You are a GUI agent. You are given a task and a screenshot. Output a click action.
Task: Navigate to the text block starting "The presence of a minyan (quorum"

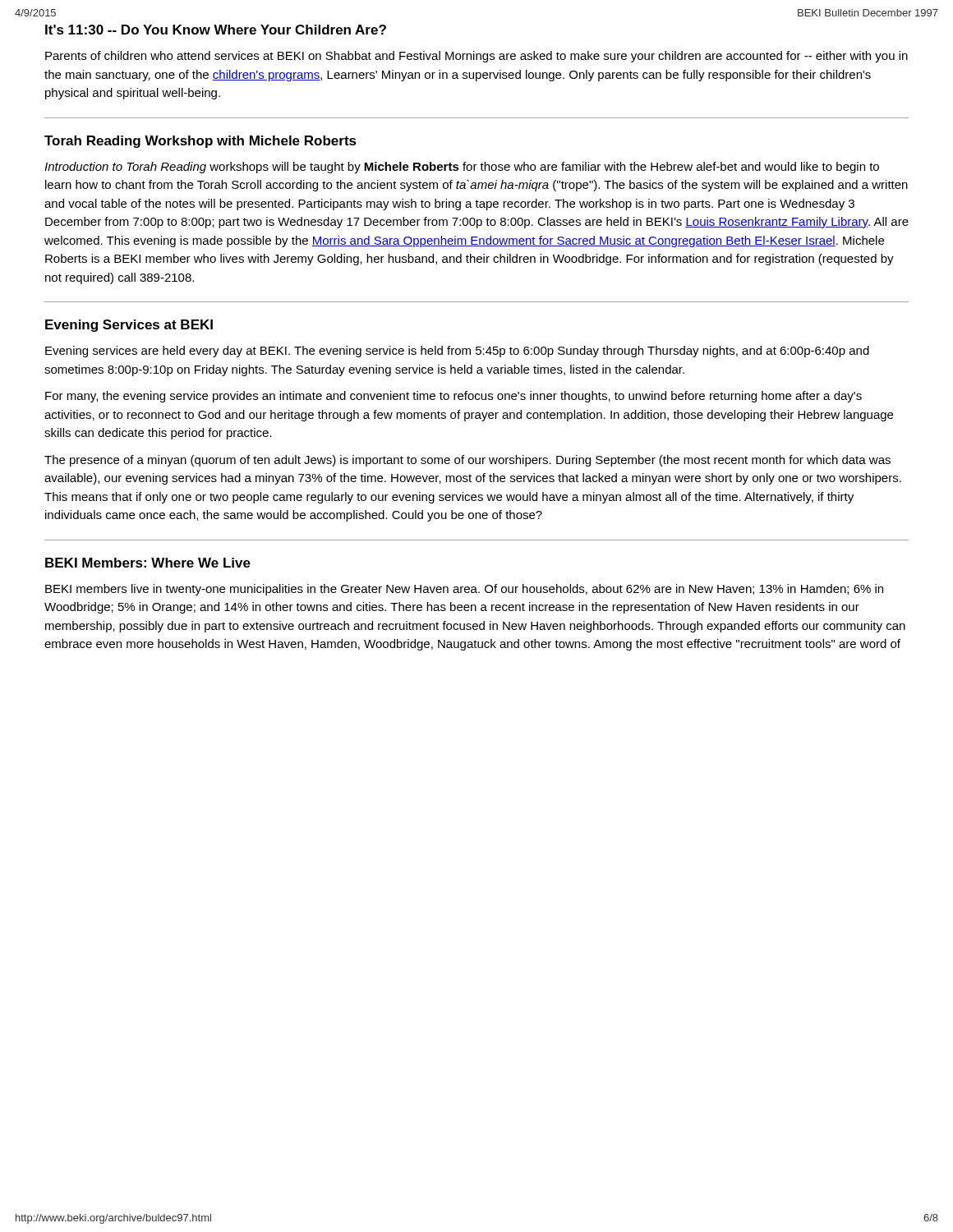click(x=476, y=488)
